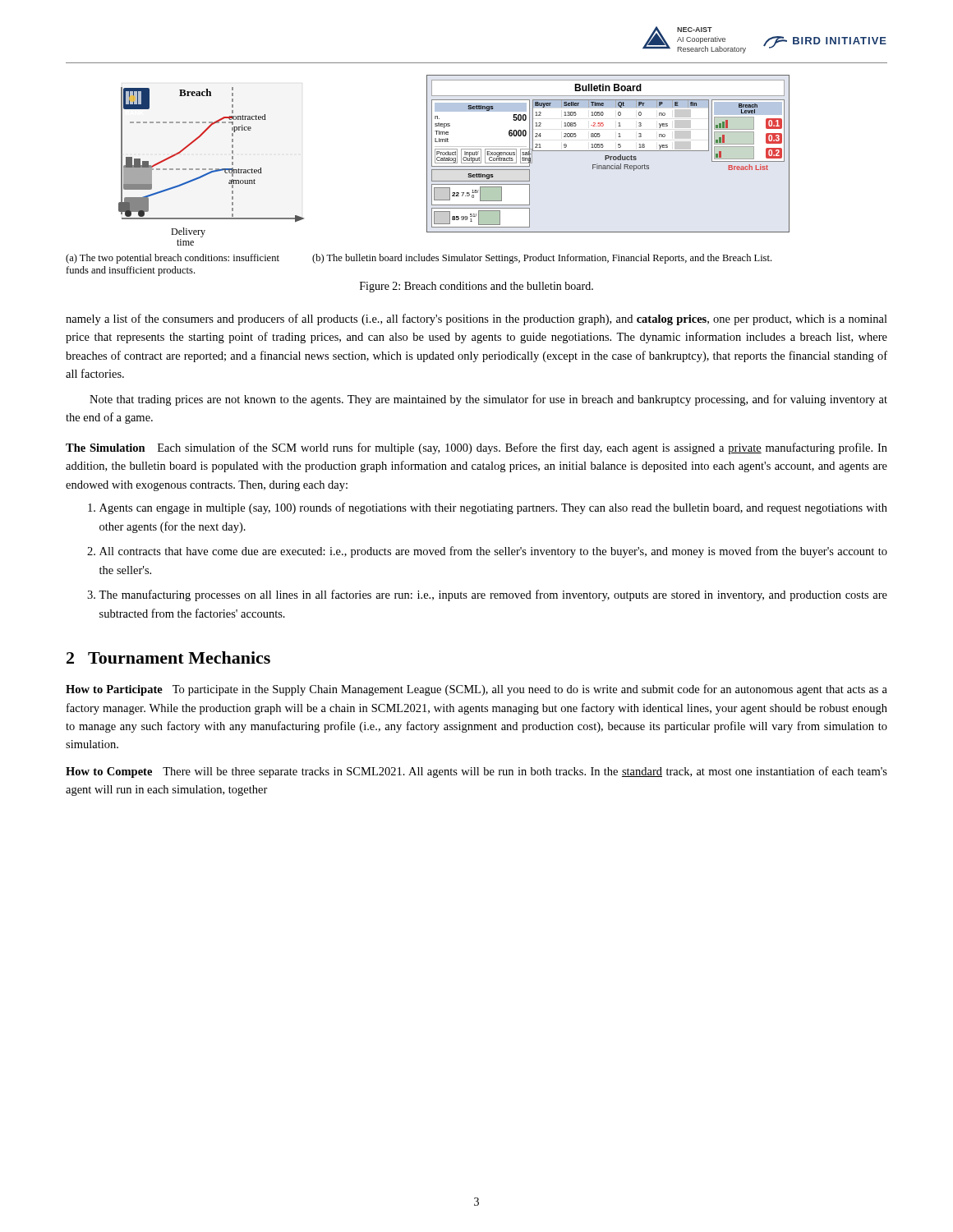Viewport: 953px width, 1232px height.
Task: Point to the text block starting "Agents can engage in multiple (say, 100)"
Action: [493, 517]
